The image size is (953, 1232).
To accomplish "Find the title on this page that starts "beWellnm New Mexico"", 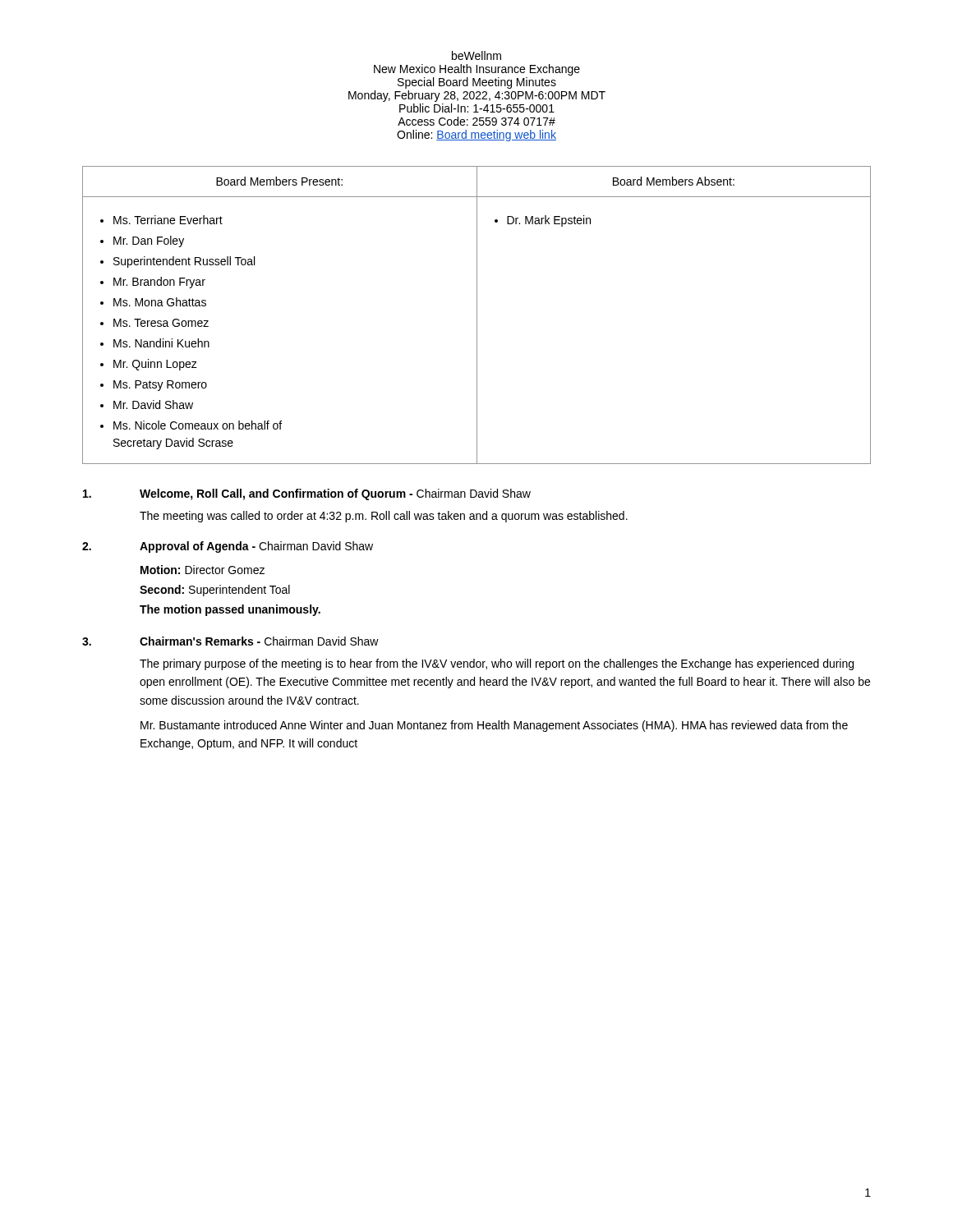I will point(476,95).
